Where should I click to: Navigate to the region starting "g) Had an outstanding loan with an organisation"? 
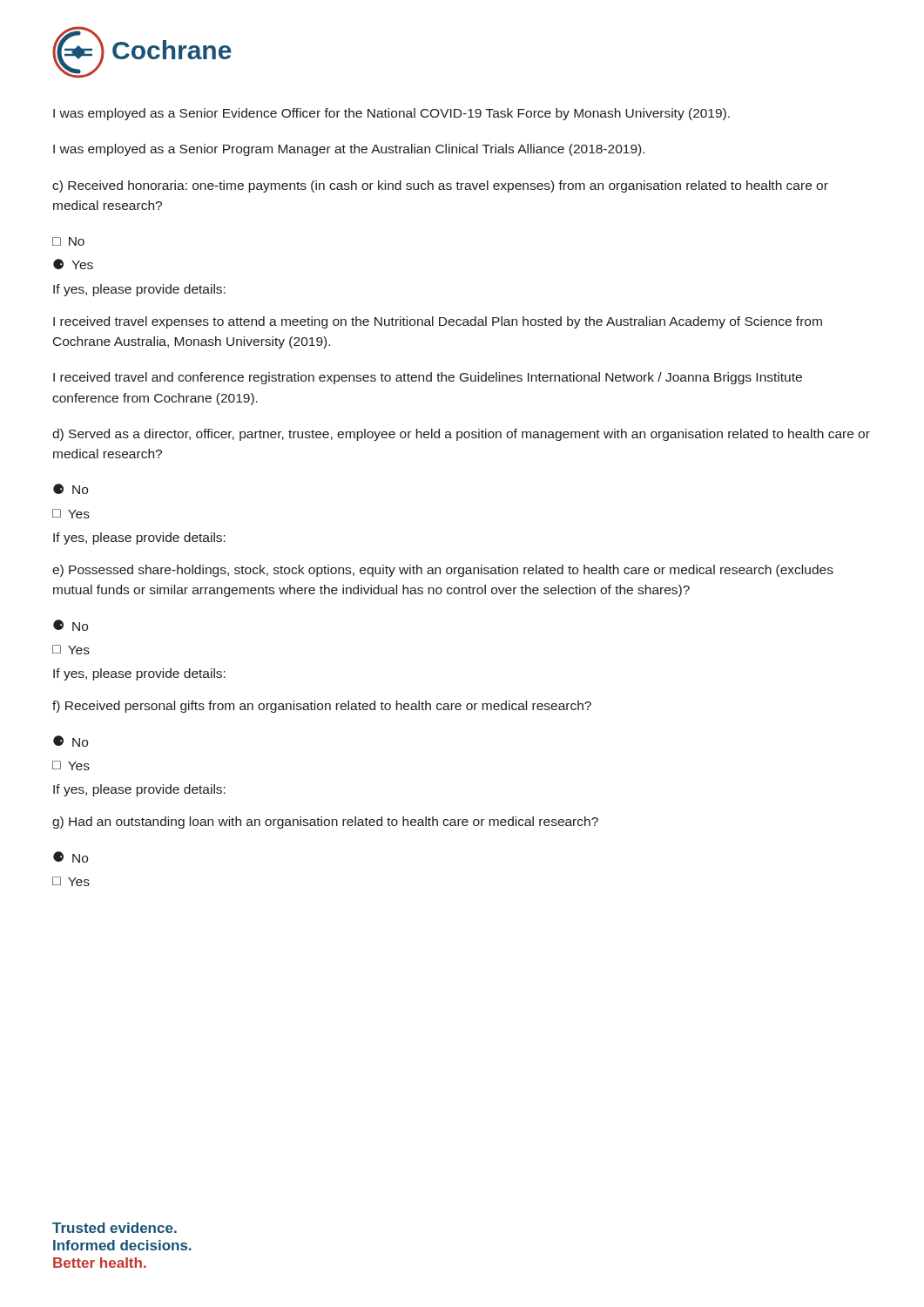325,821
